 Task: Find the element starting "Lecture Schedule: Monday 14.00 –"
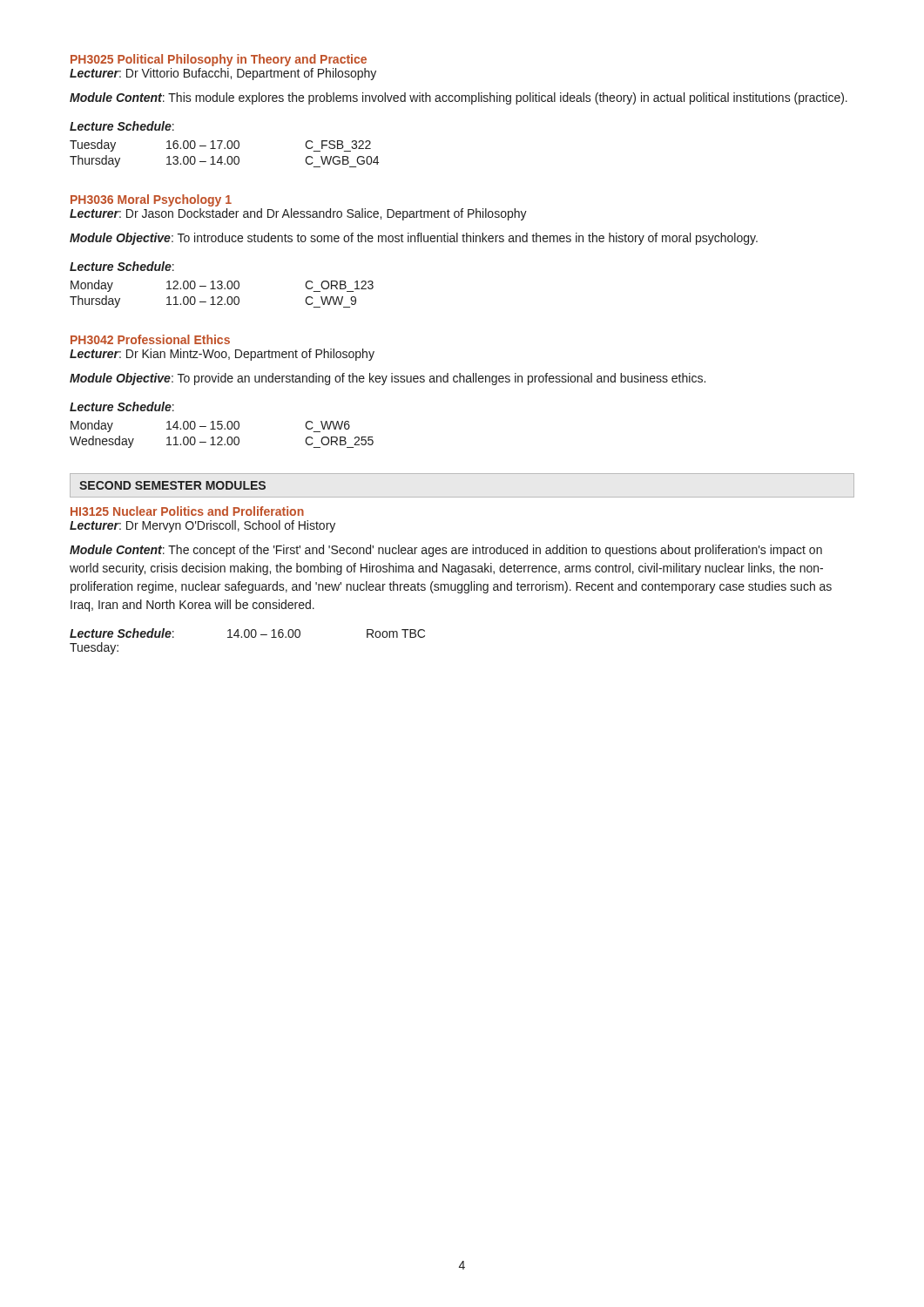(x=122, y=406)
